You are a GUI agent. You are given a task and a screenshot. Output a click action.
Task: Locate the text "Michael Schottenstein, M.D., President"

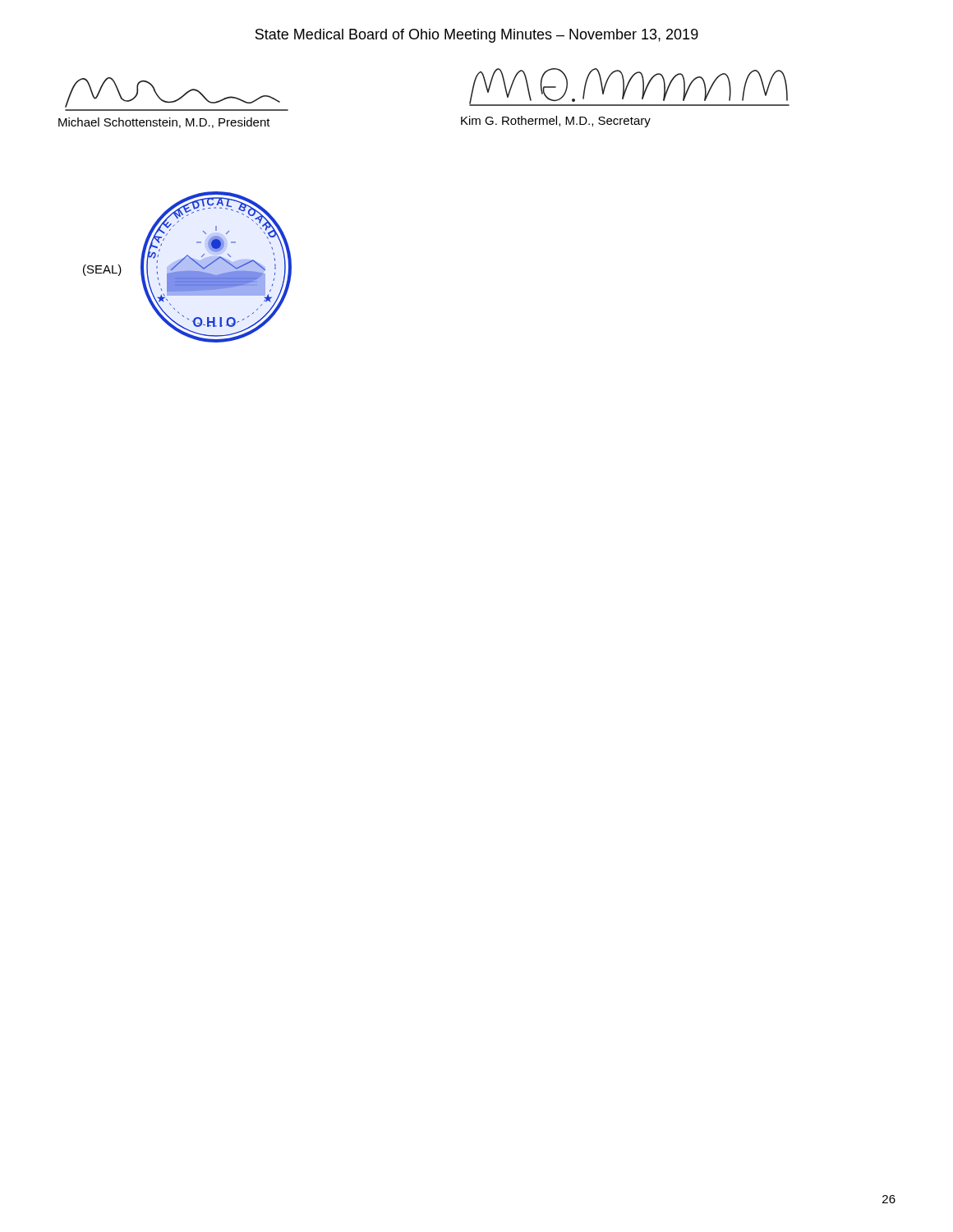(x=164, y=122)
